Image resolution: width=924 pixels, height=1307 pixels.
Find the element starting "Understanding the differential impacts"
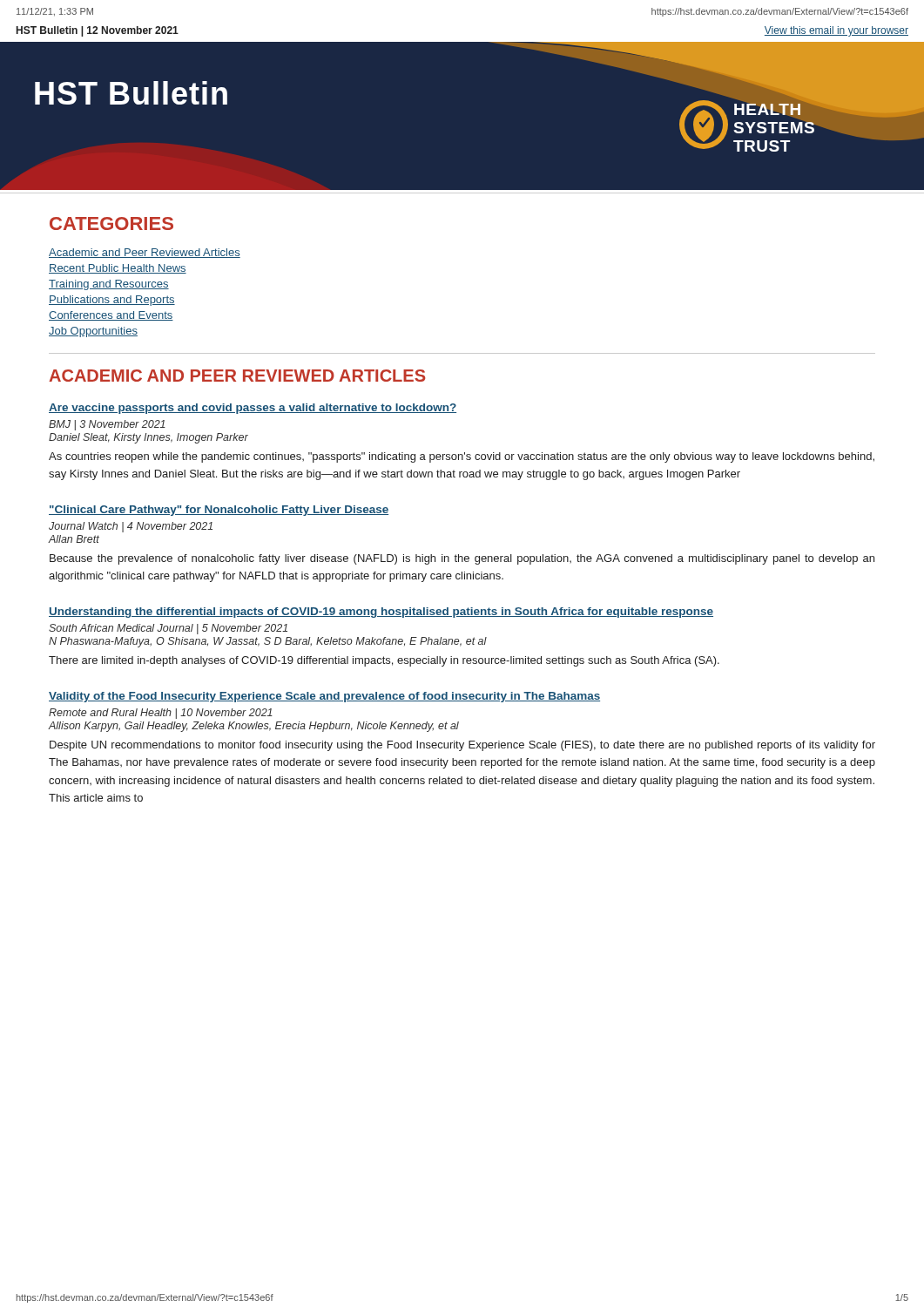point(381,612)
